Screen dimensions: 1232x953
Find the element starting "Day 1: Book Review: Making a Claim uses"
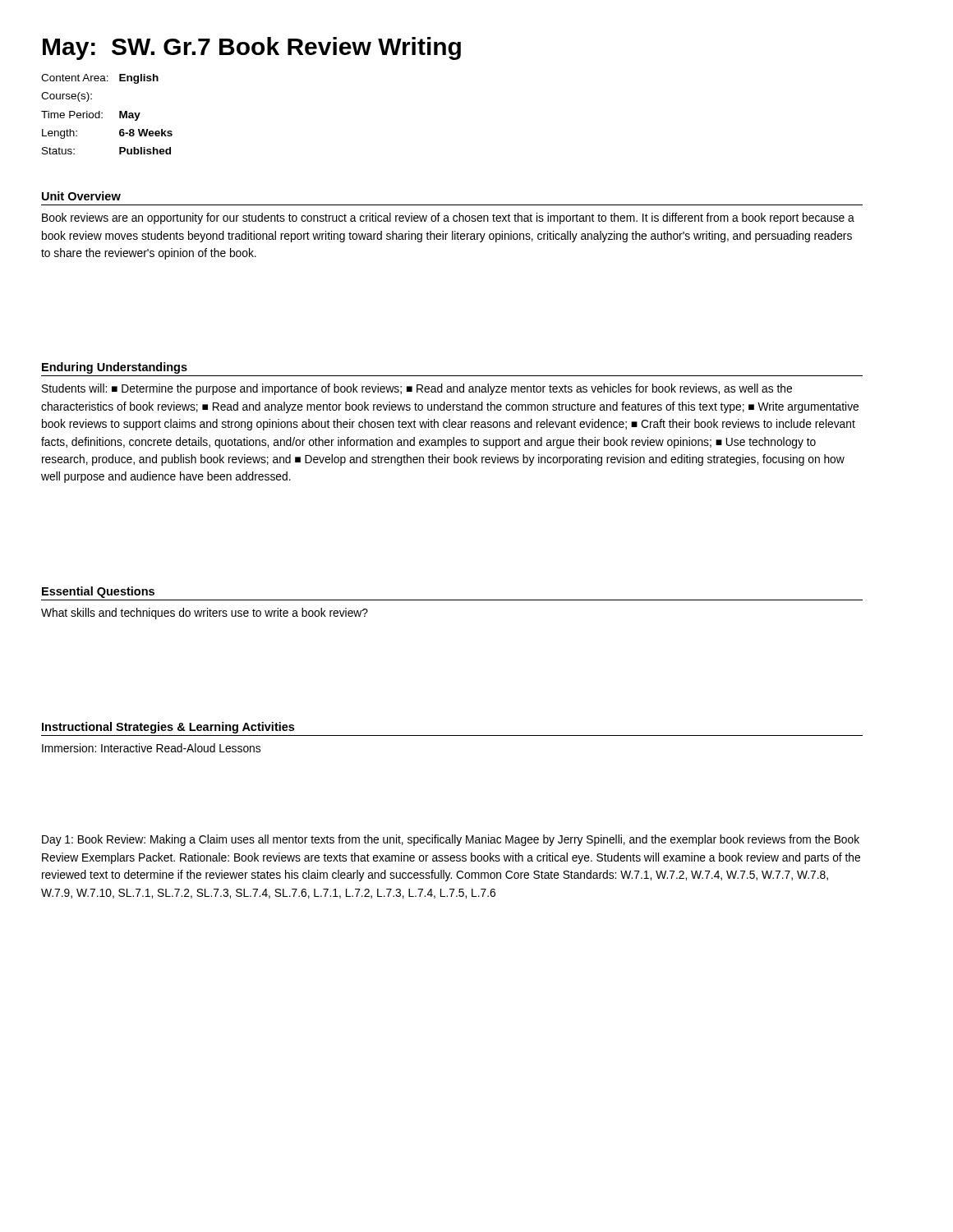coord(452,867)
